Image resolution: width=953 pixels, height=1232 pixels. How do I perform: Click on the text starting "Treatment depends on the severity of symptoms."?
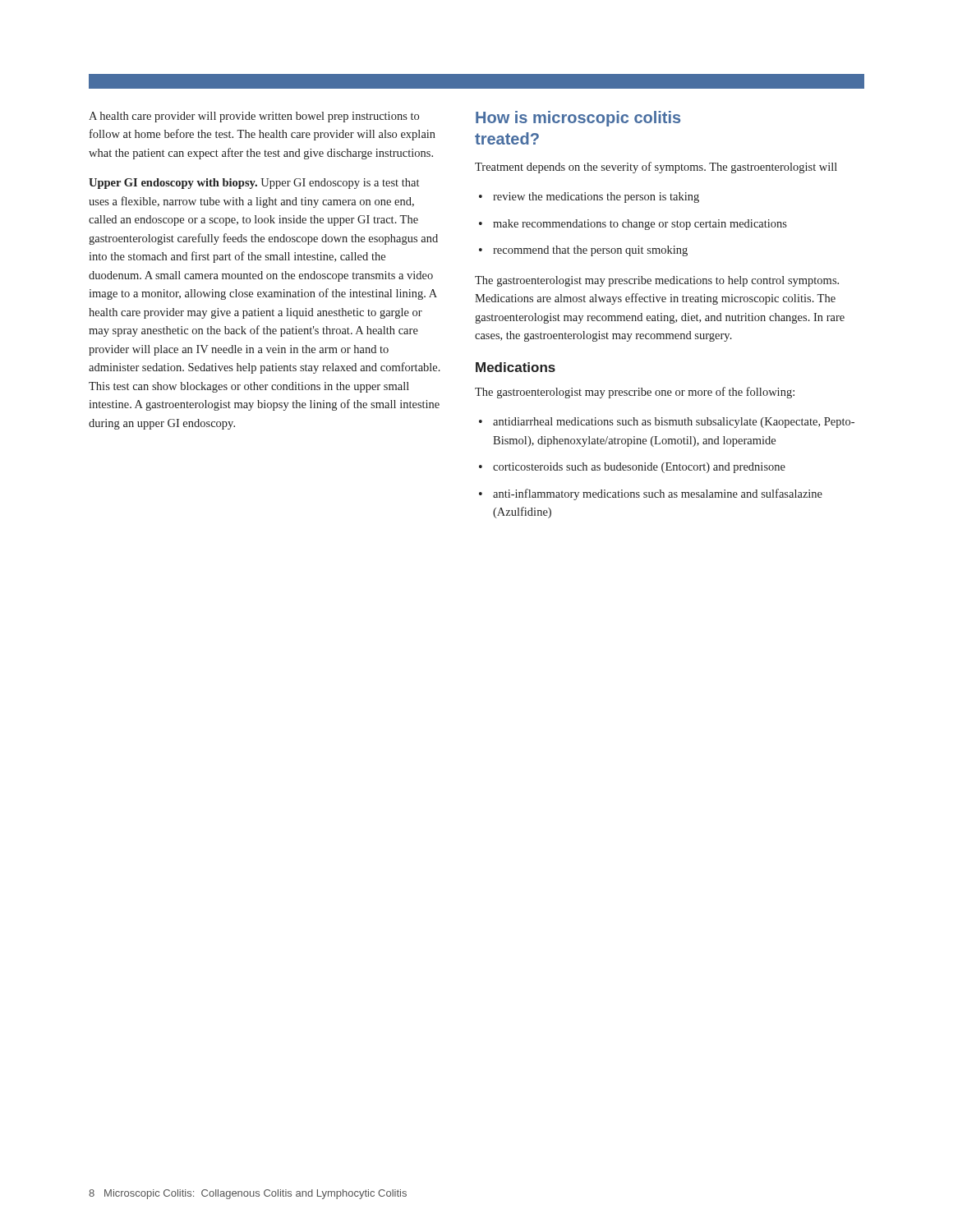(x=670, y=167)
